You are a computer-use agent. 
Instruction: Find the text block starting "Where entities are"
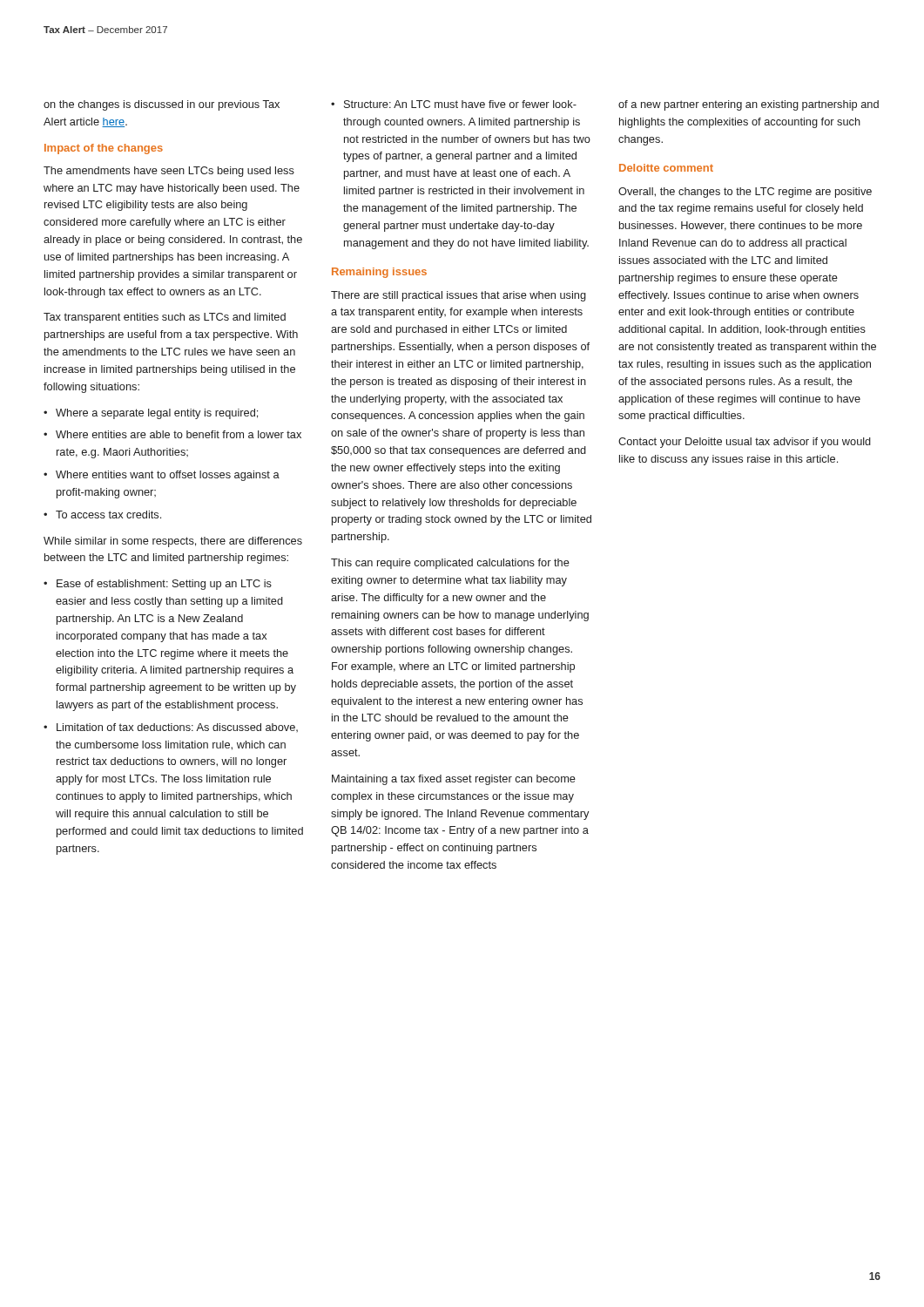coord(174,444)
